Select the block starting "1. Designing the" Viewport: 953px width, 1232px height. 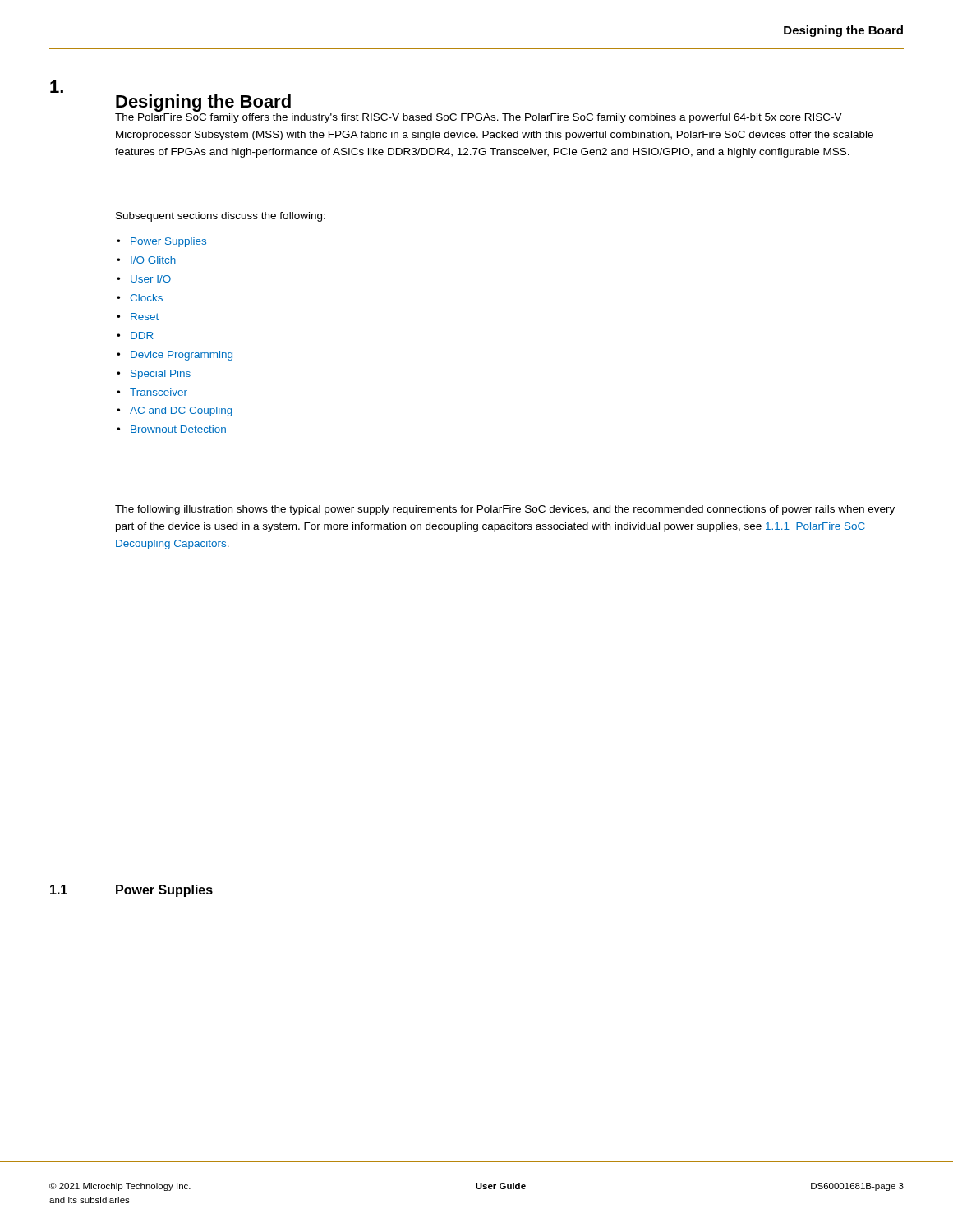[170, 91]
